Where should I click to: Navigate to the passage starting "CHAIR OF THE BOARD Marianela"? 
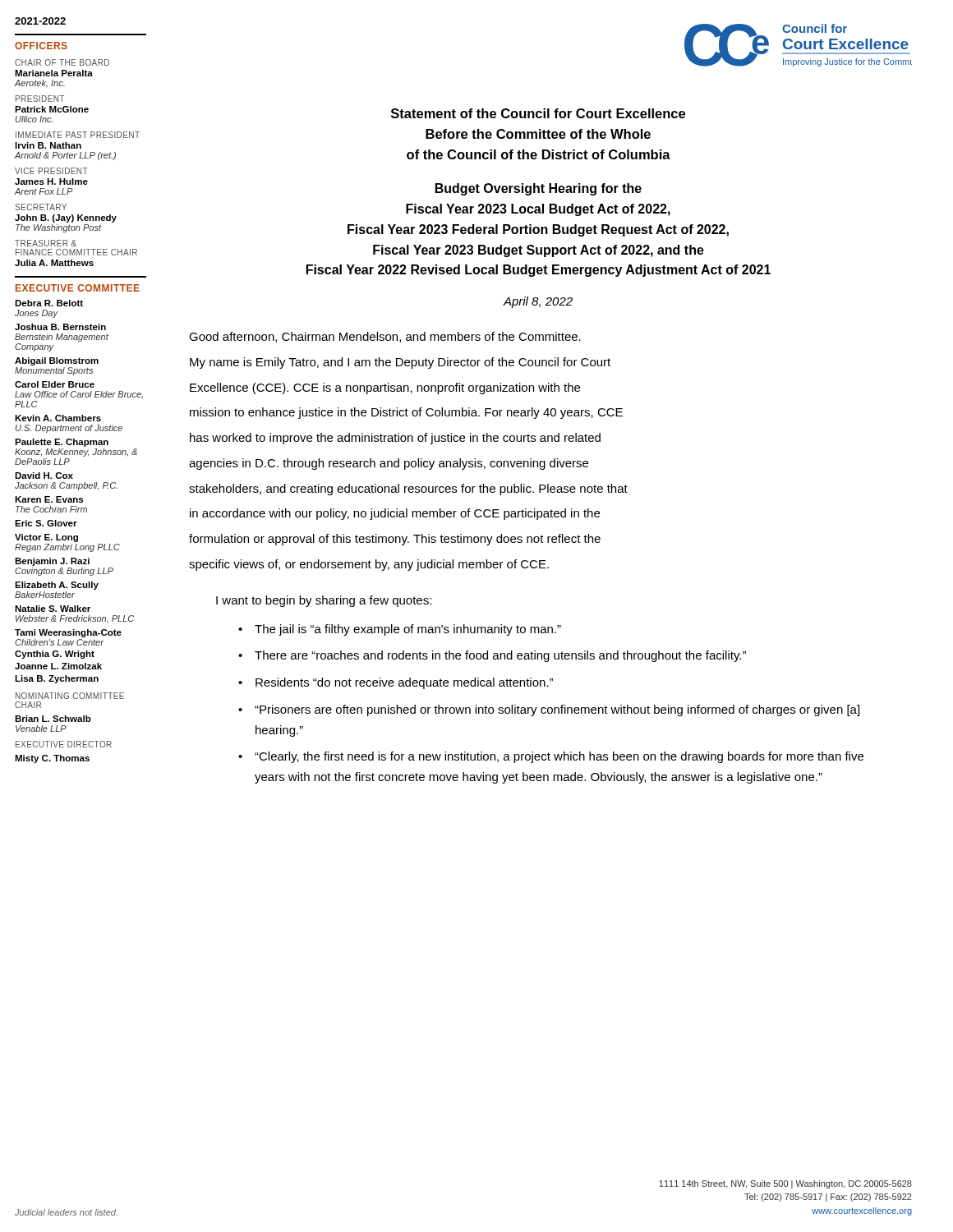pyautogui.click(x=80, y=73)
